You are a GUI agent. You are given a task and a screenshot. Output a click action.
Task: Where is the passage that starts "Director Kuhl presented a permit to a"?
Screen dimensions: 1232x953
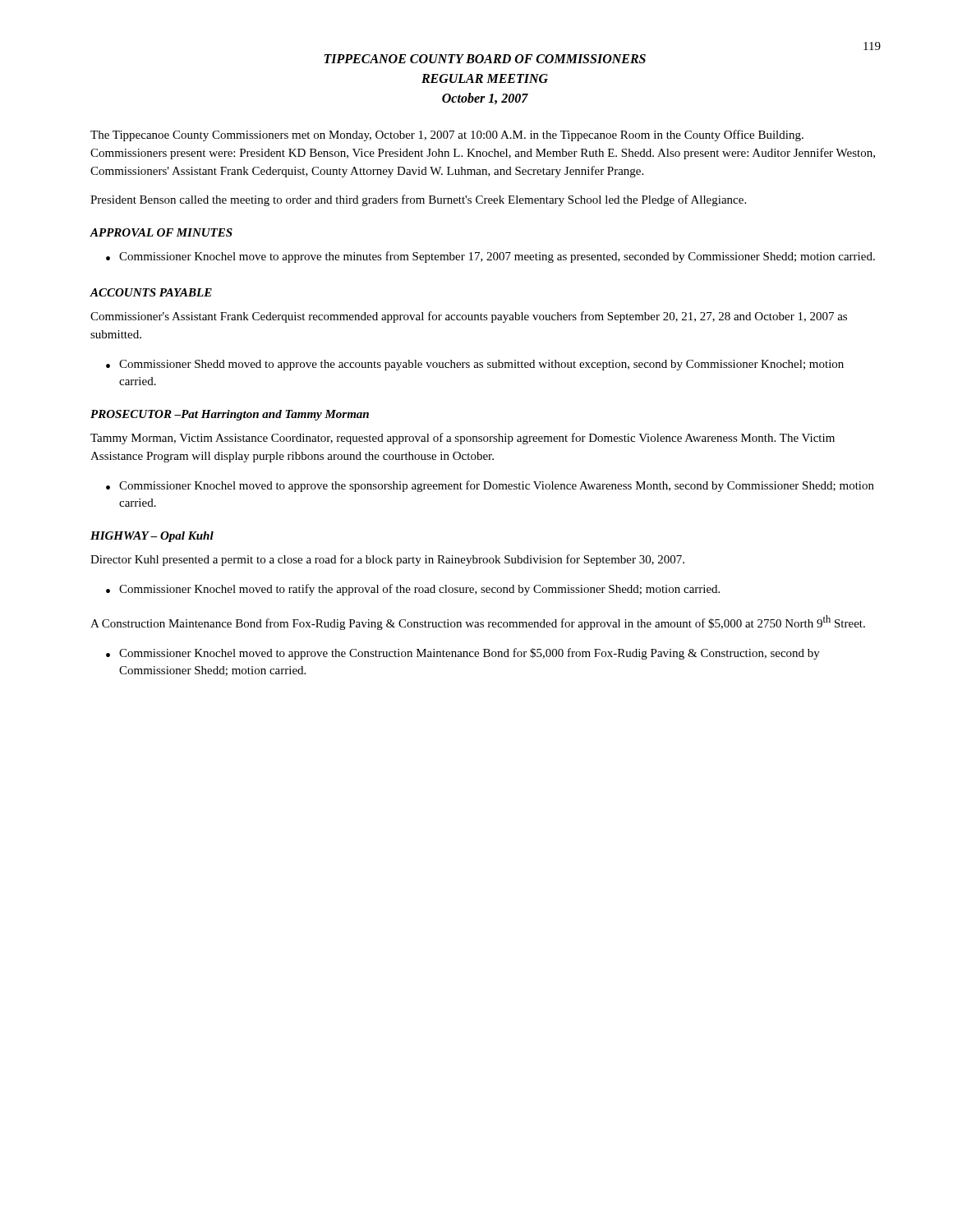[388, 559]
